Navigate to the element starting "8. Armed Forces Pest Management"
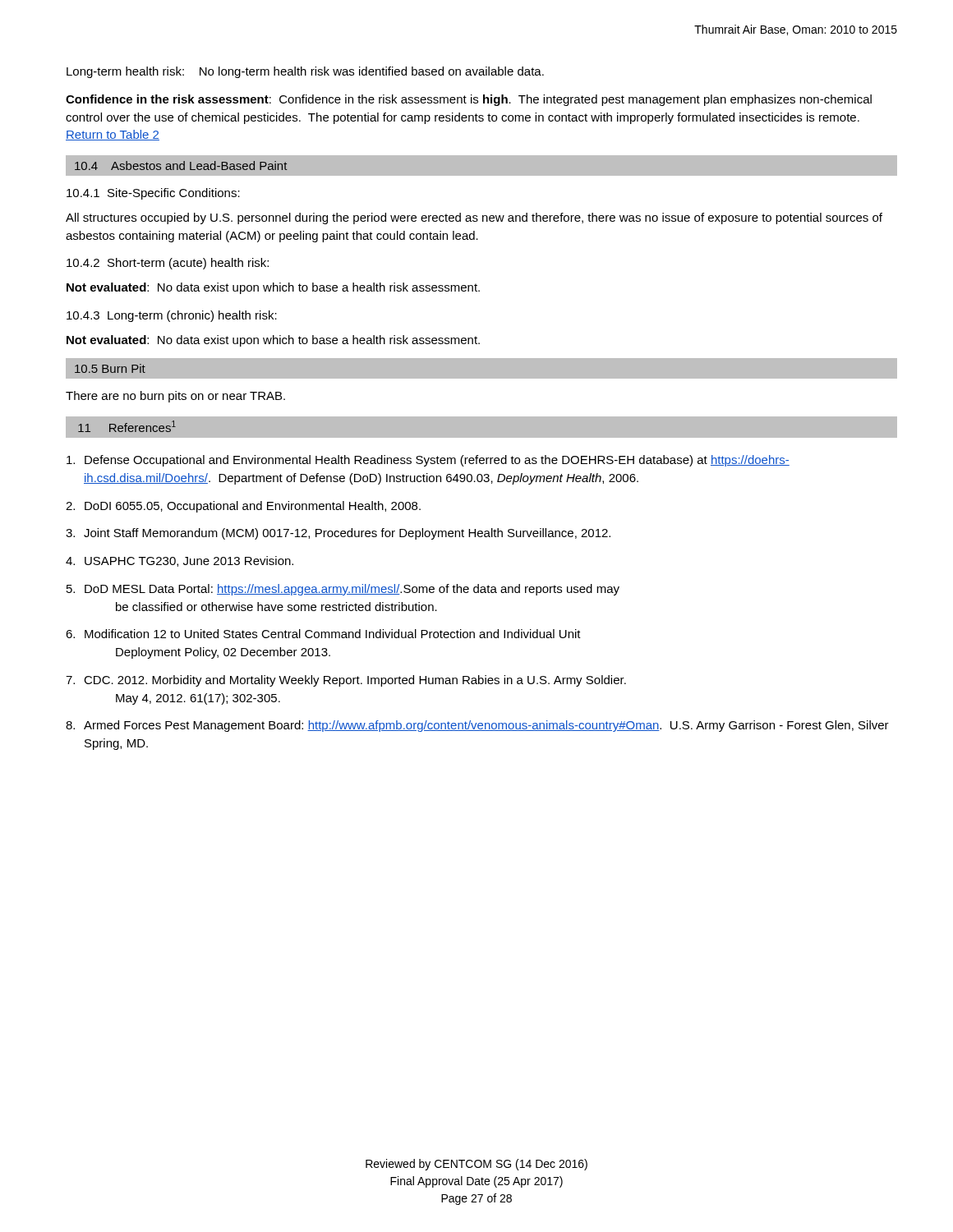 click(481, 734)
